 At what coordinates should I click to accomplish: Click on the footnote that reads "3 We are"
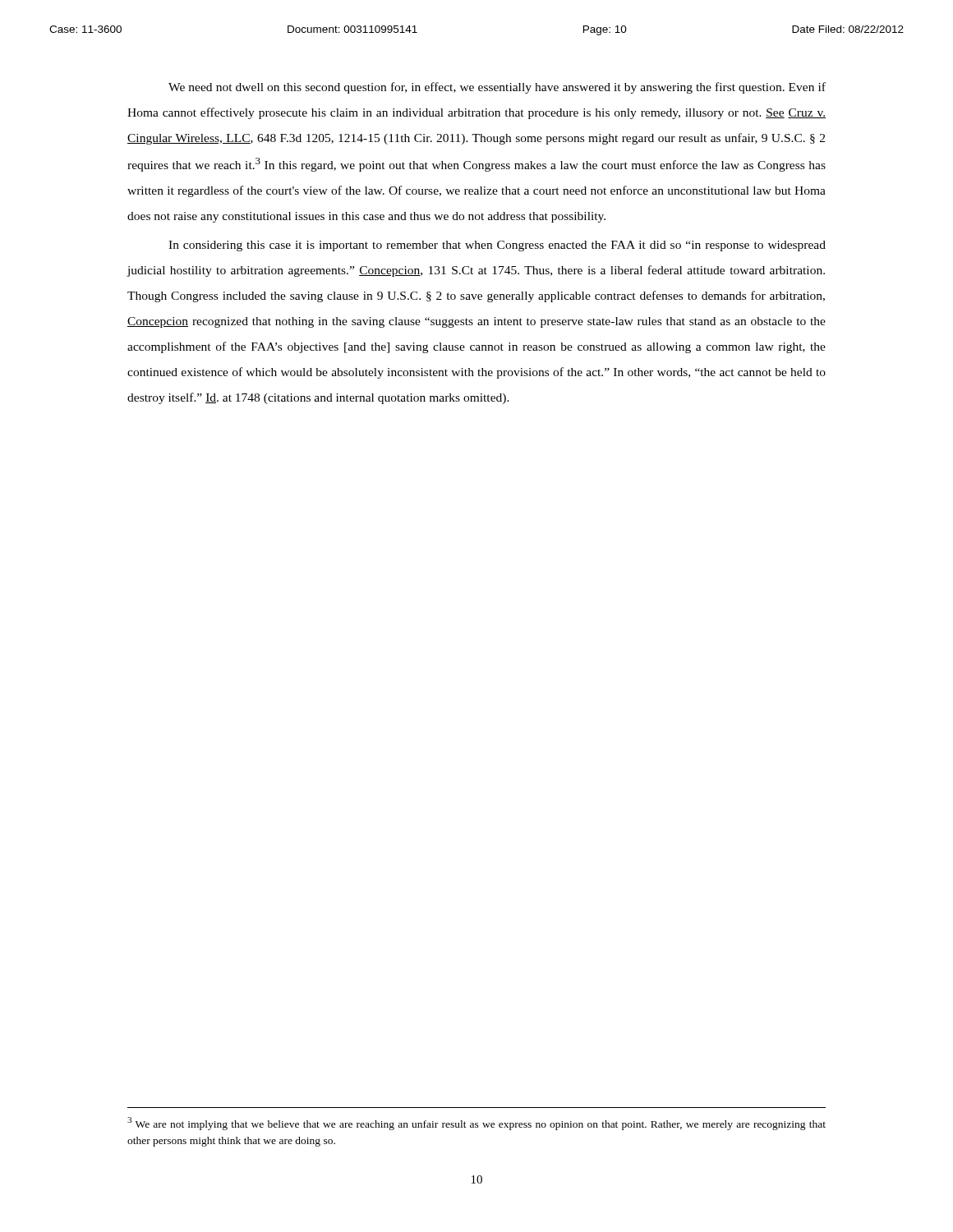pos(476,1131)
